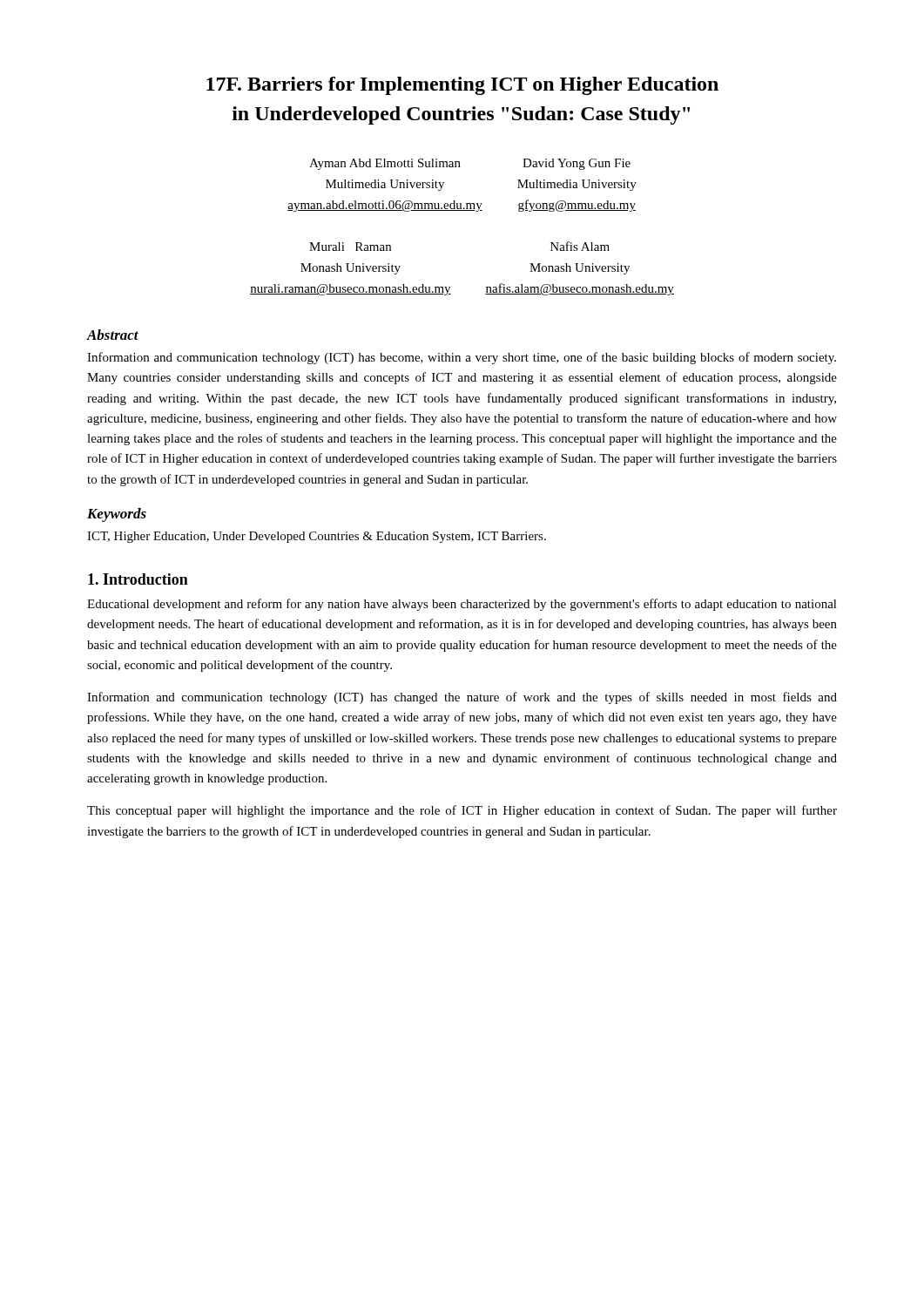
Task: Click the passage that begins "Nafis Alam Monash"
Action: coord(580,268)
